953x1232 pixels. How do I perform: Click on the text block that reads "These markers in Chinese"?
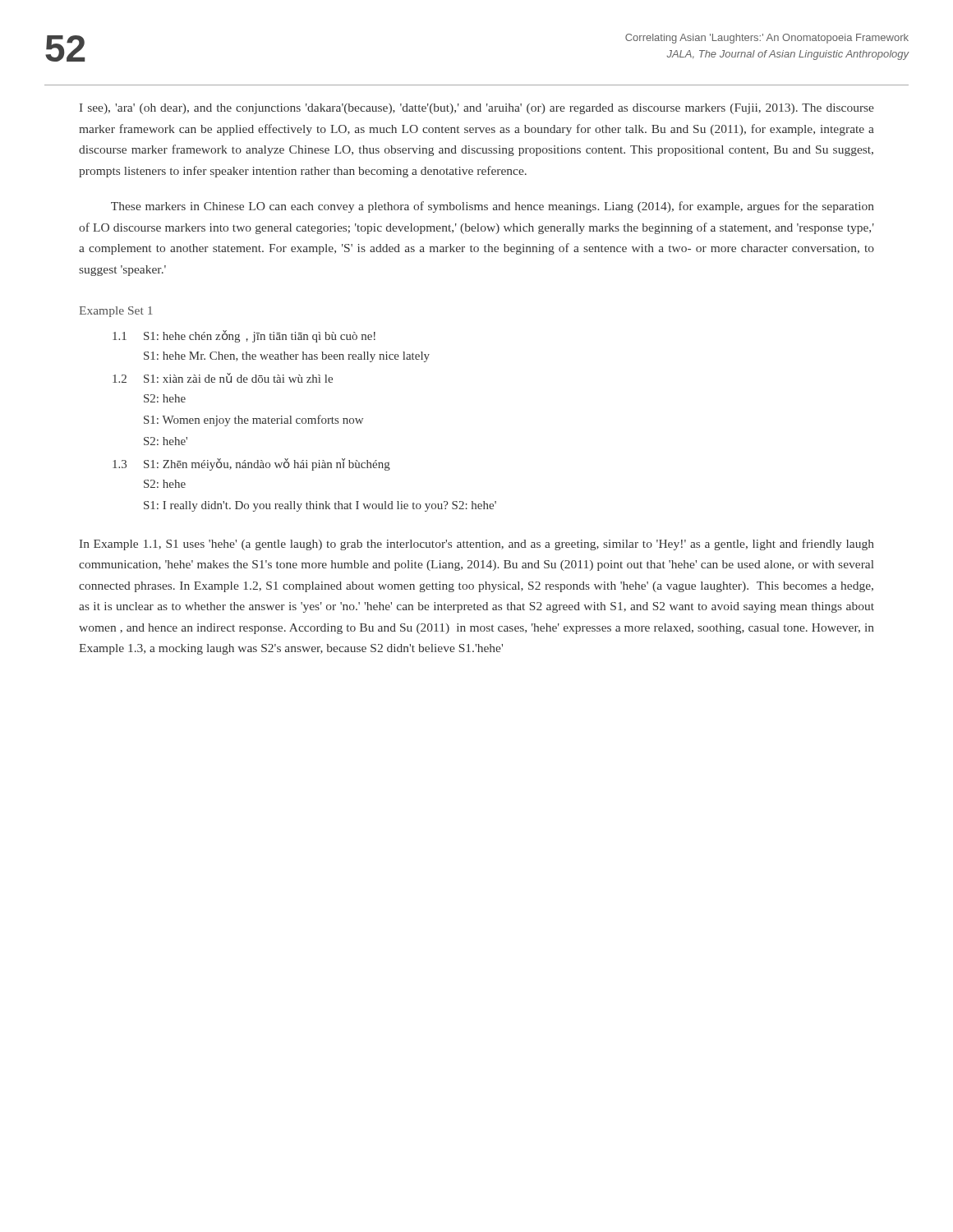476,237
